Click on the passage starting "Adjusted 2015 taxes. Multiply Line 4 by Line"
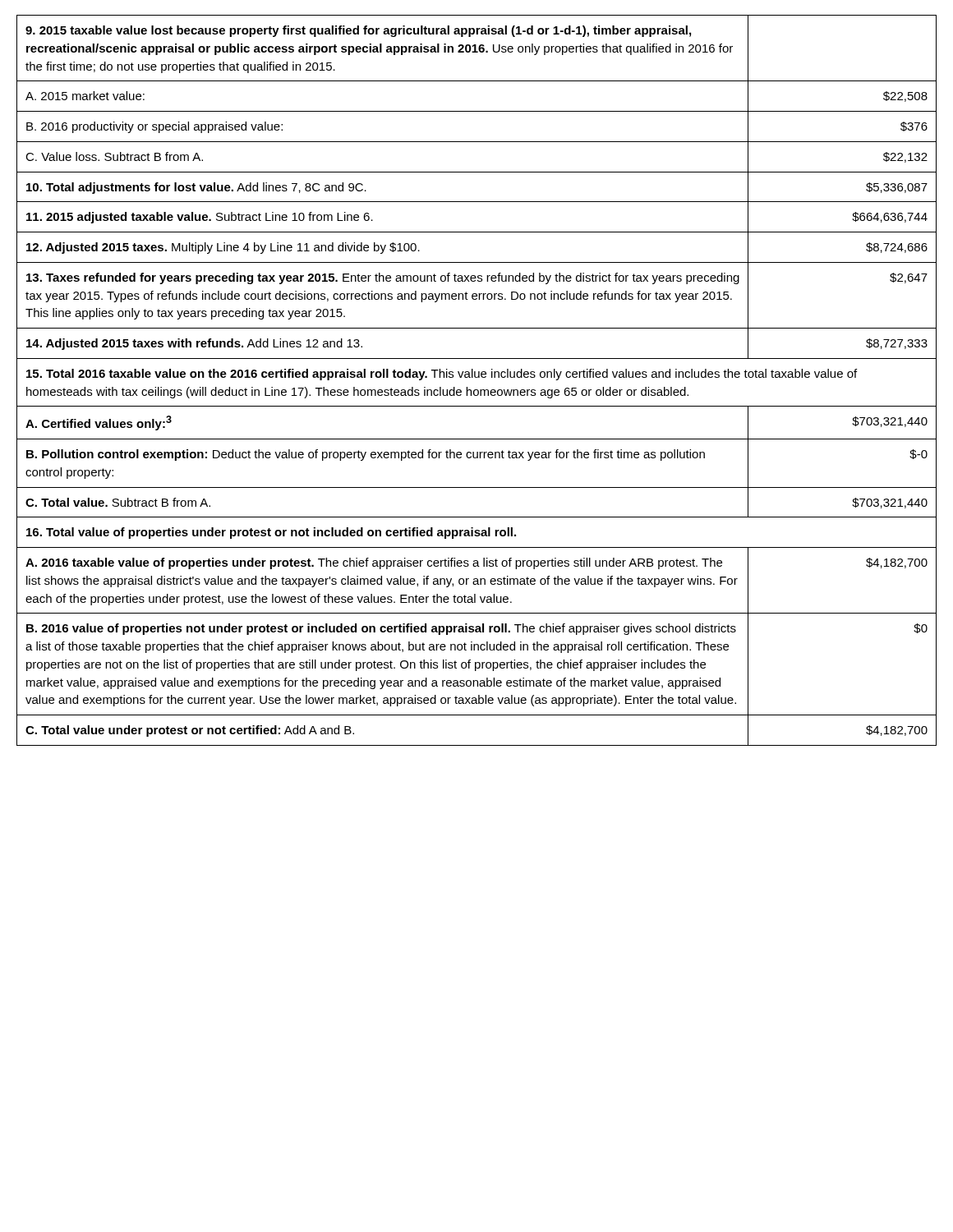 coord(223,247)
